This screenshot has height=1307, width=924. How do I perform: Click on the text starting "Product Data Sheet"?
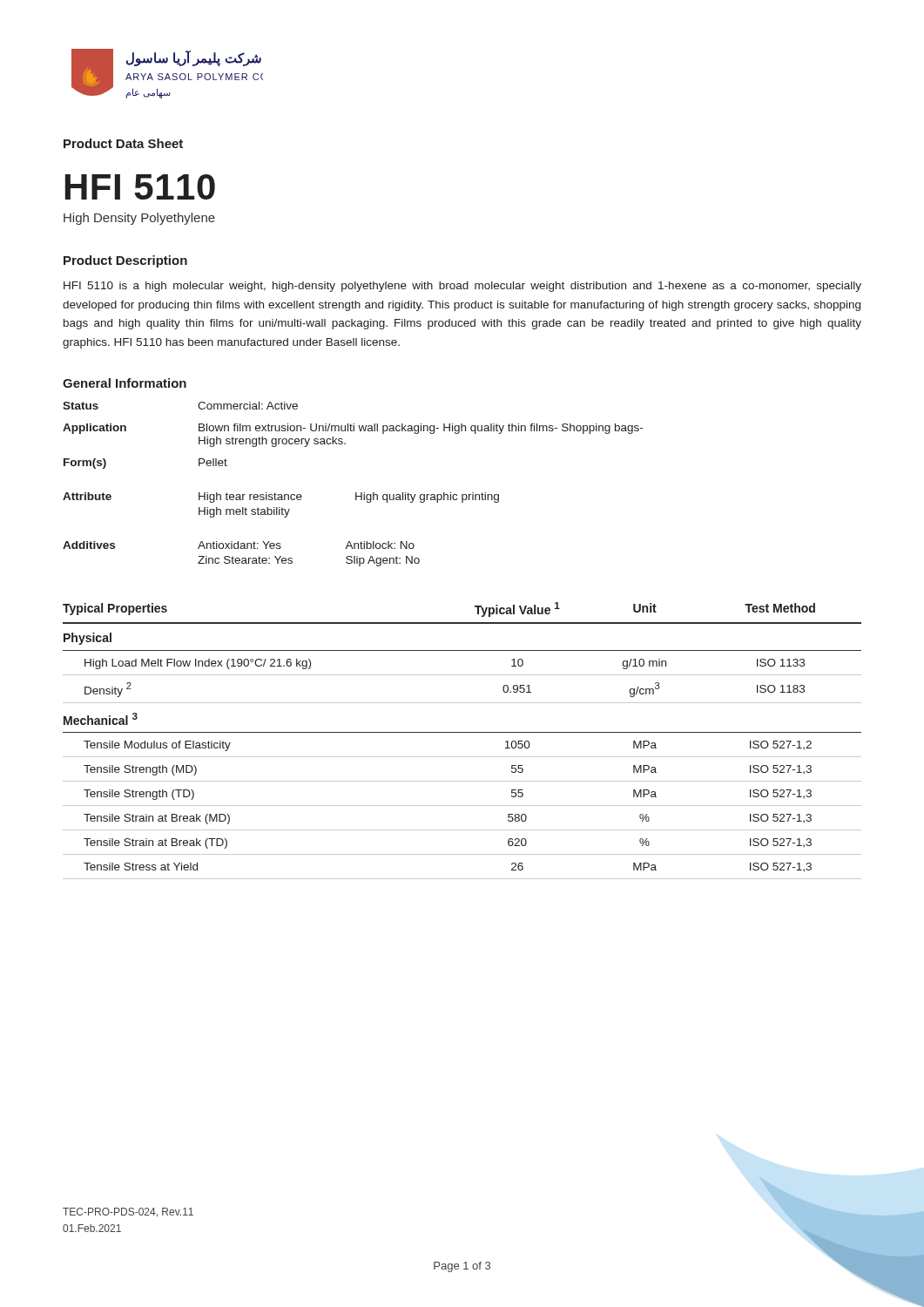(123, 143)
